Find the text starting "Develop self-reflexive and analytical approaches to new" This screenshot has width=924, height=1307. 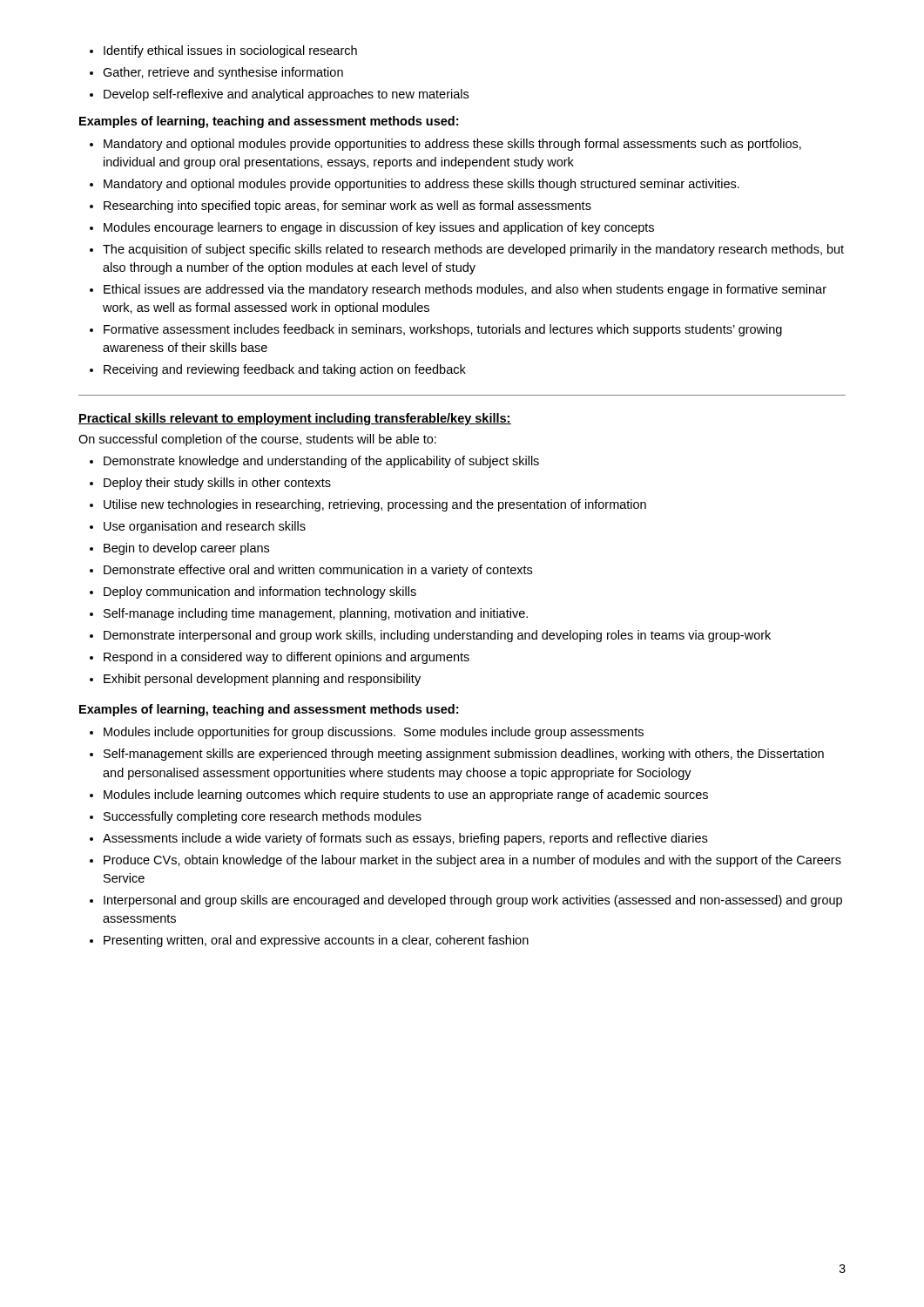pyautogui.click(x=286, y=94)
